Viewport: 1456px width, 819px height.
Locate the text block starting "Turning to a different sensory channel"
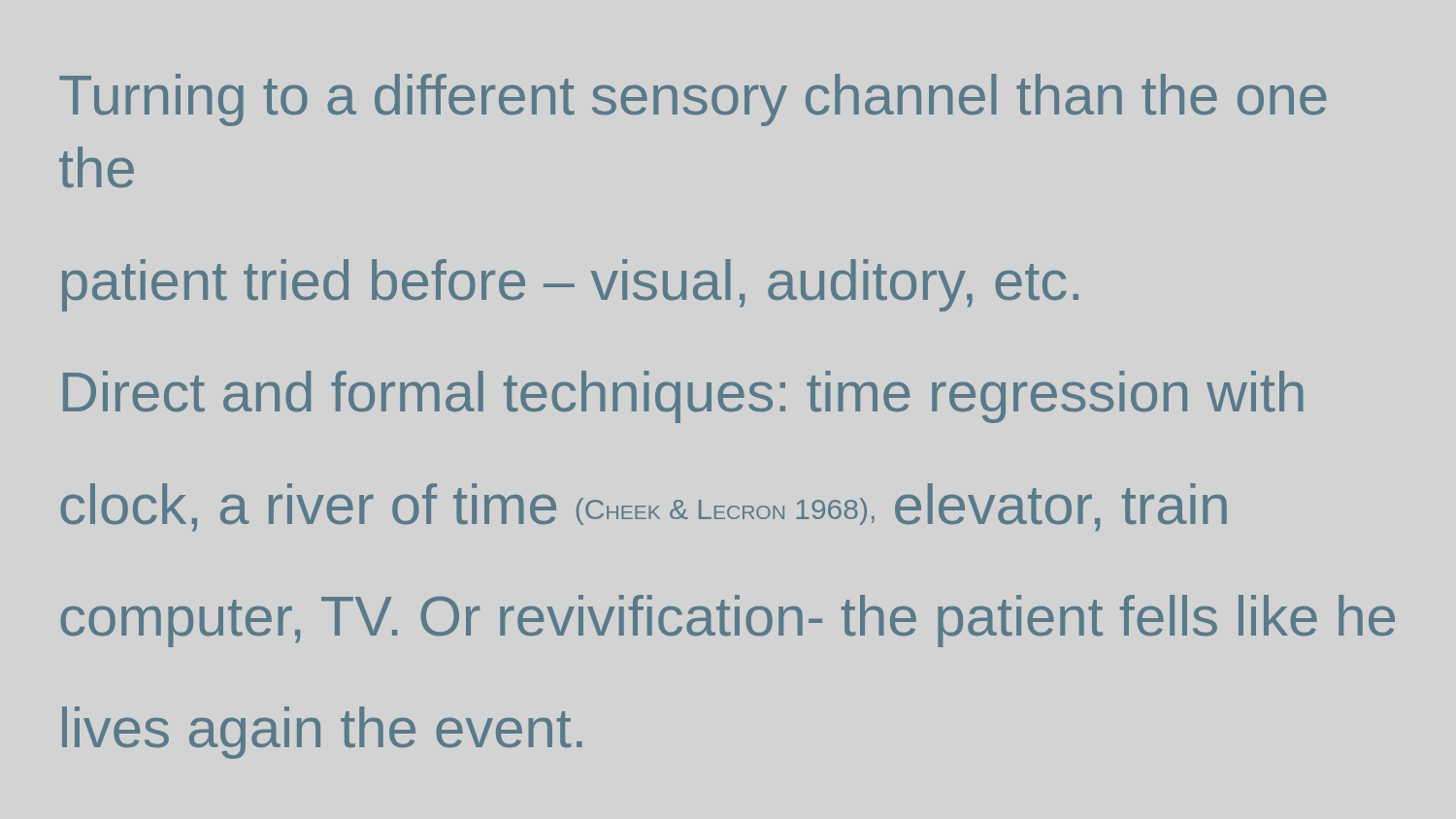tap(694, 131)
